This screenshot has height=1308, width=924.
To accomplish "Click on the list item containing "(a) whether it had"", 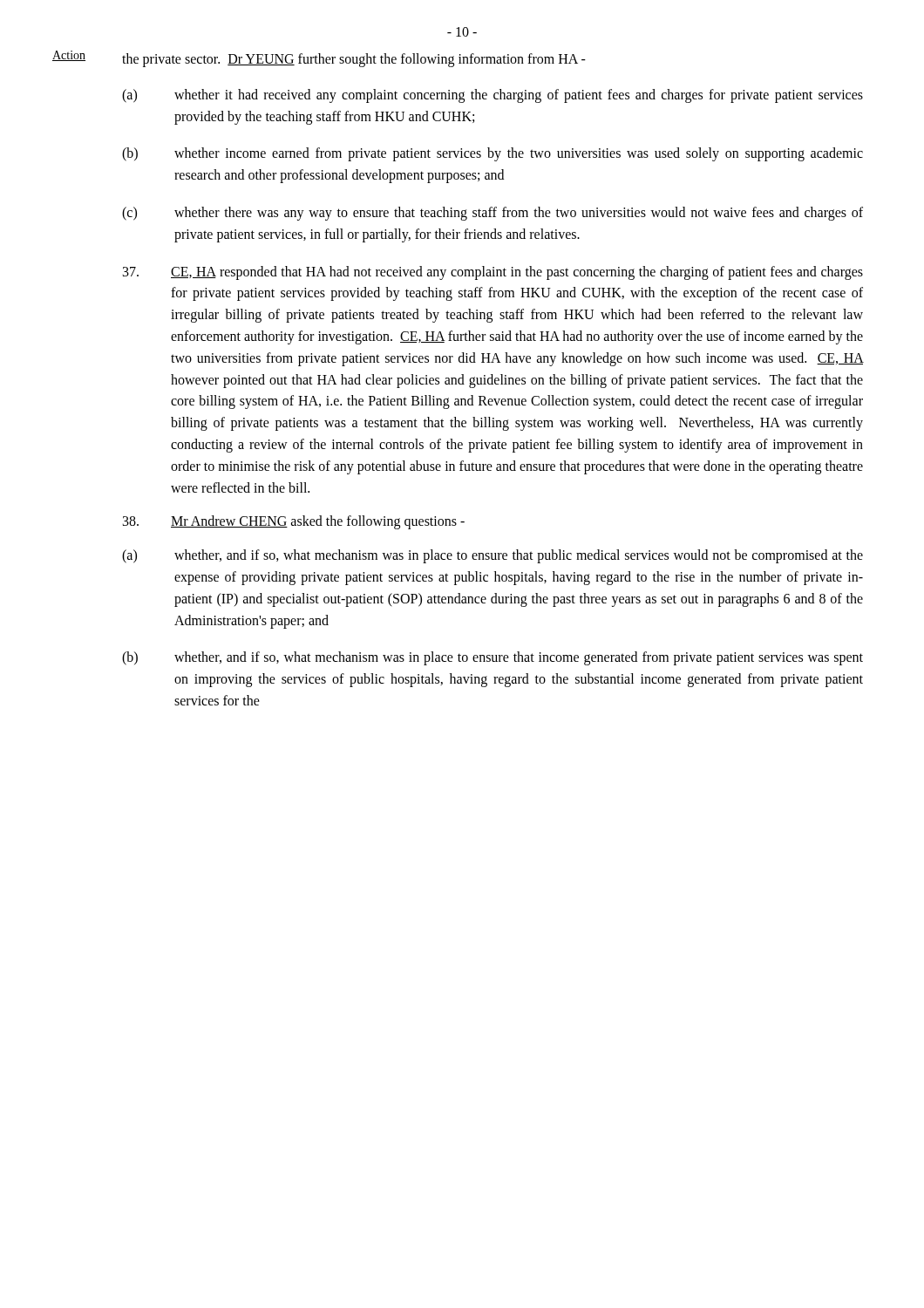I will click(x=493, y=106).
